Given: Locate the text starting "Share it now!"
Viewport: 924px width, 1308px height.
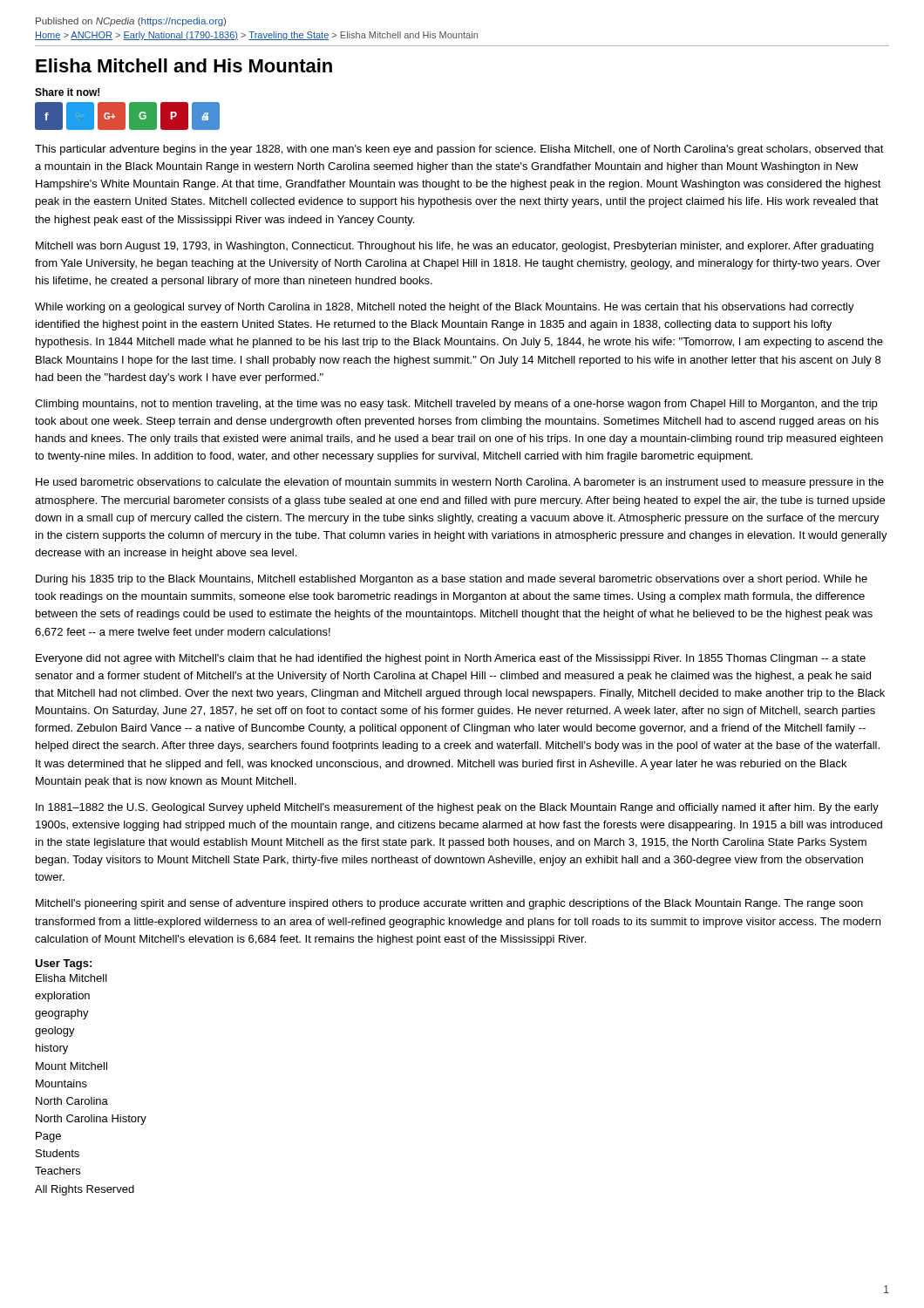Looking at the screenshot, I should coord(68,92).
